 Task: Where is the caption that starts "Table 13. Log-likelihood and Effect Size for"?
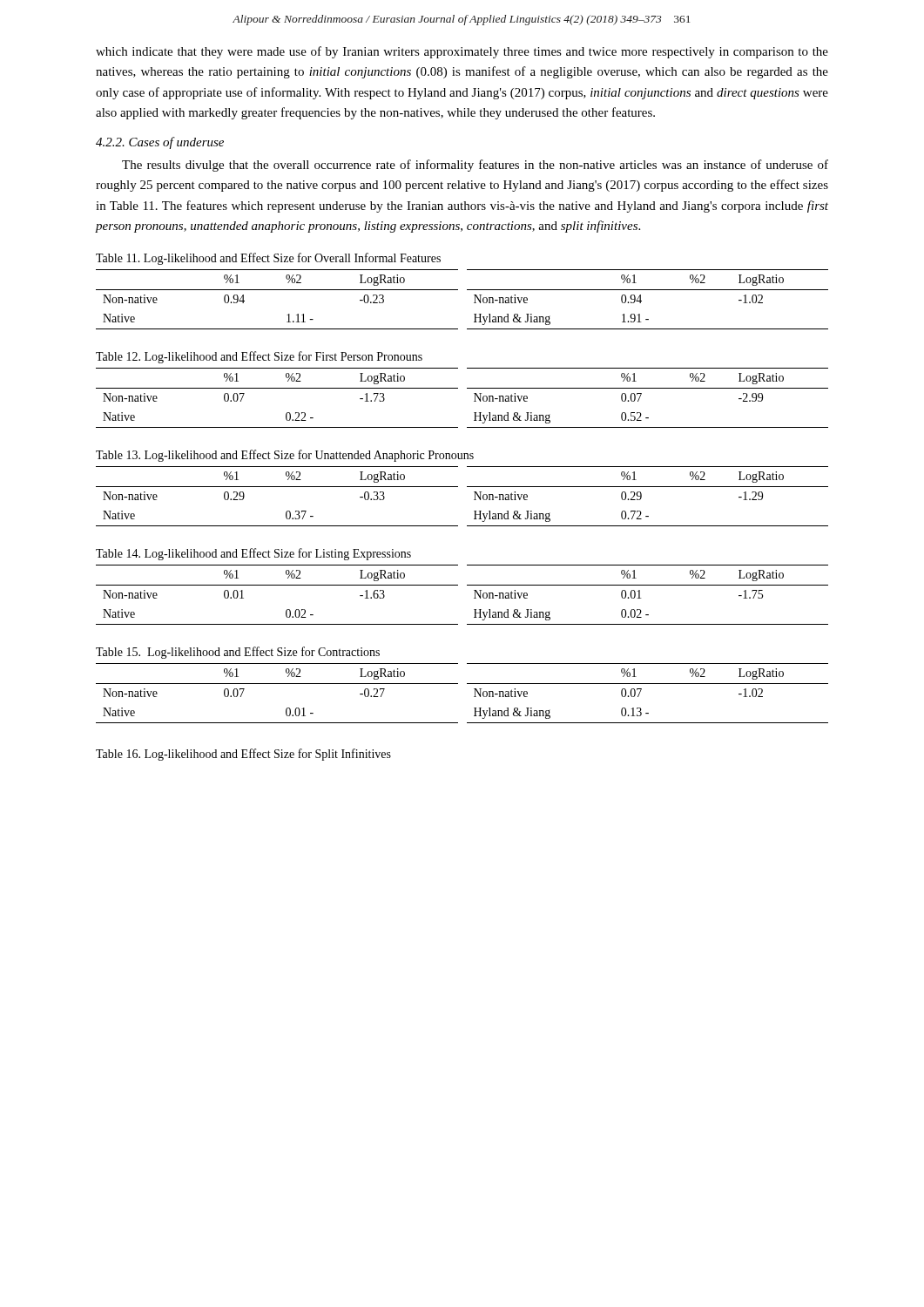[285, 455]
